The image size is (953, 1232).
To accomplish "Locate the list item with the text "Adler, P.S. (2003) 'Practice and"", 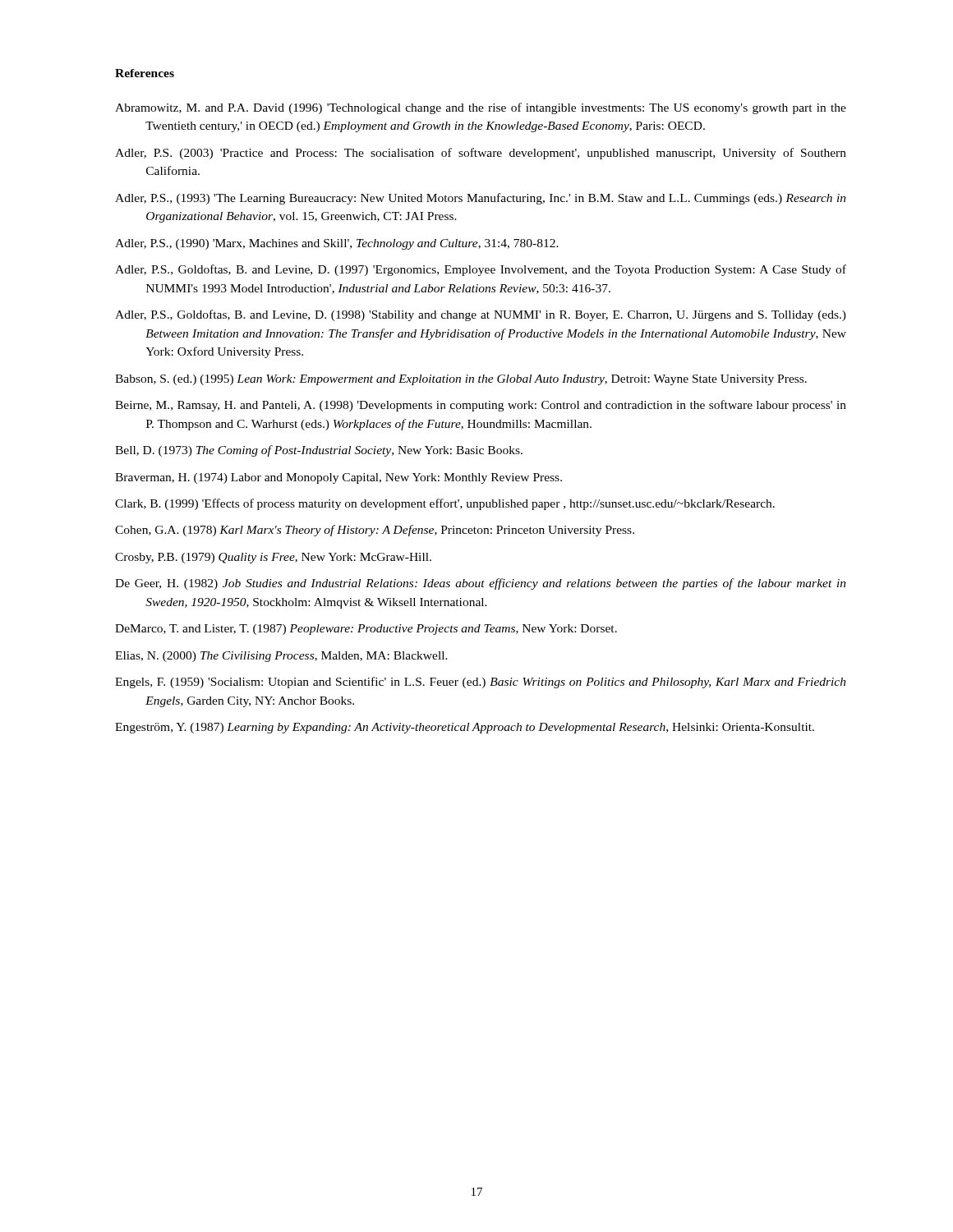I will coord(481,162).
